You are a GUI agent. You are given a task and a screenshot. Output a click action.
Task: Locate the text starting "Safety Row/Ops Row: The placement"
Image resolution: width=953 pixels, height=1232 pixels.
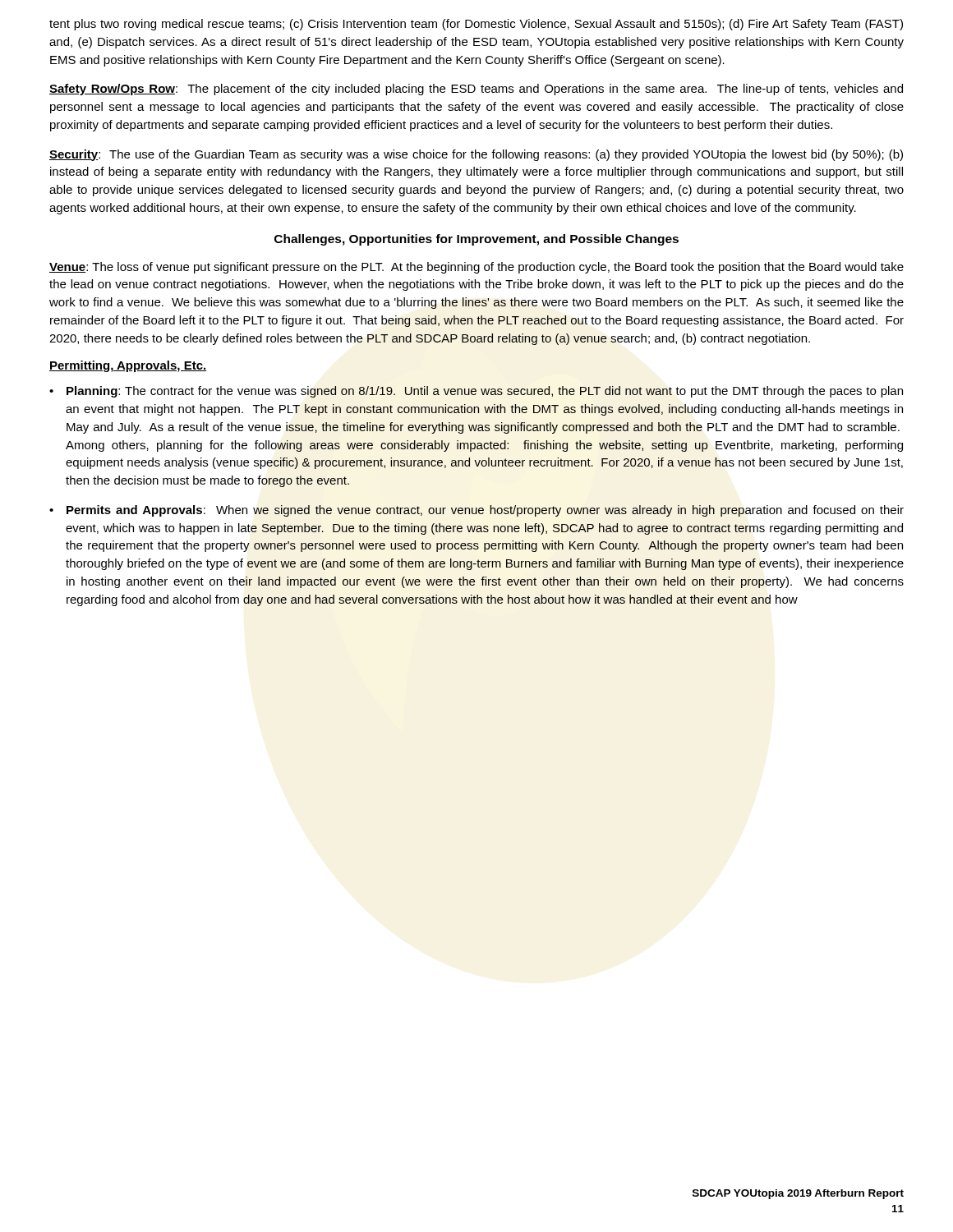pos(476,106)
